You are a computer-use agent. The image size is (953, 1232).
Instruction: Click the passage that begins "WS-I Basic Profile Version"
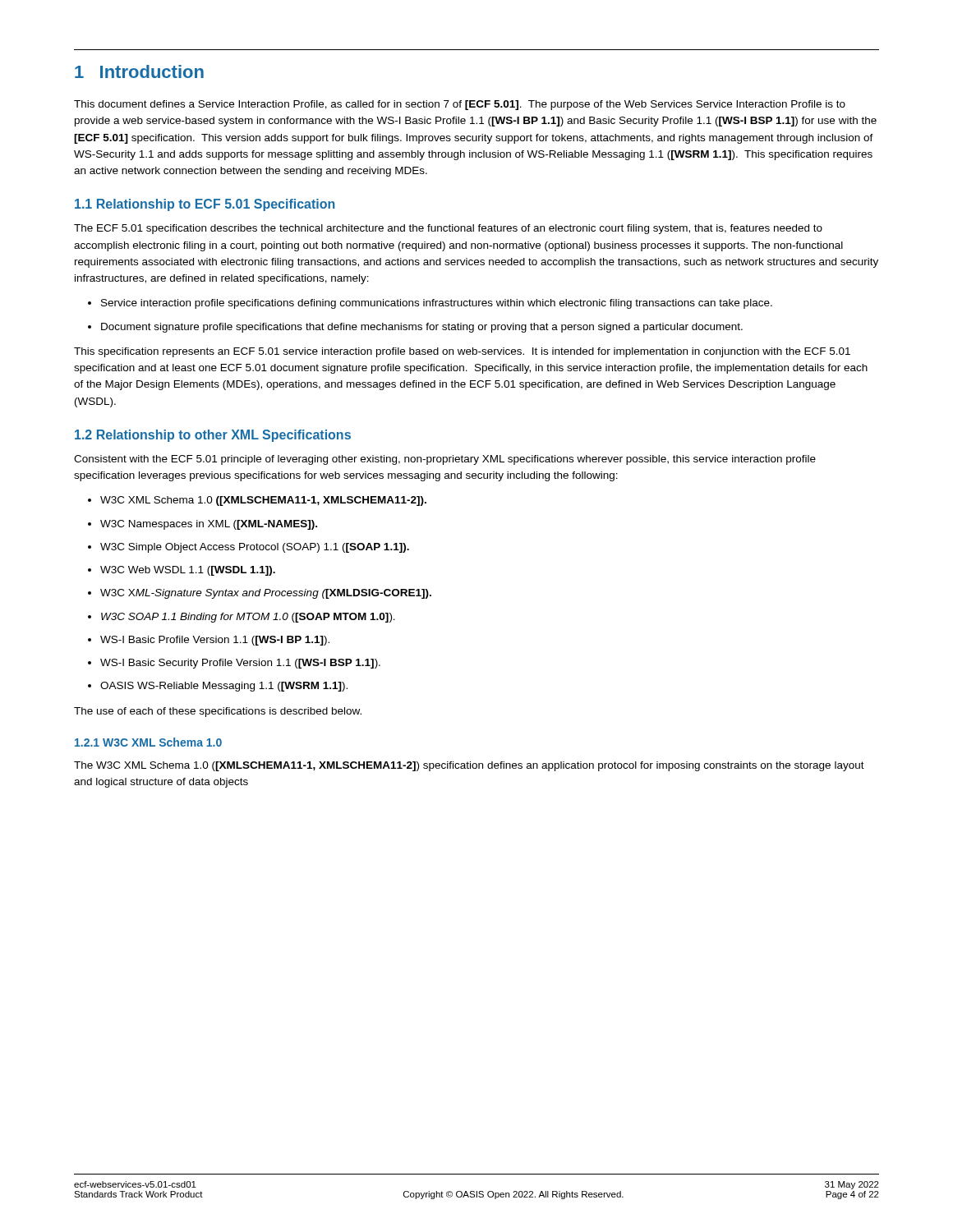[209, 641]
